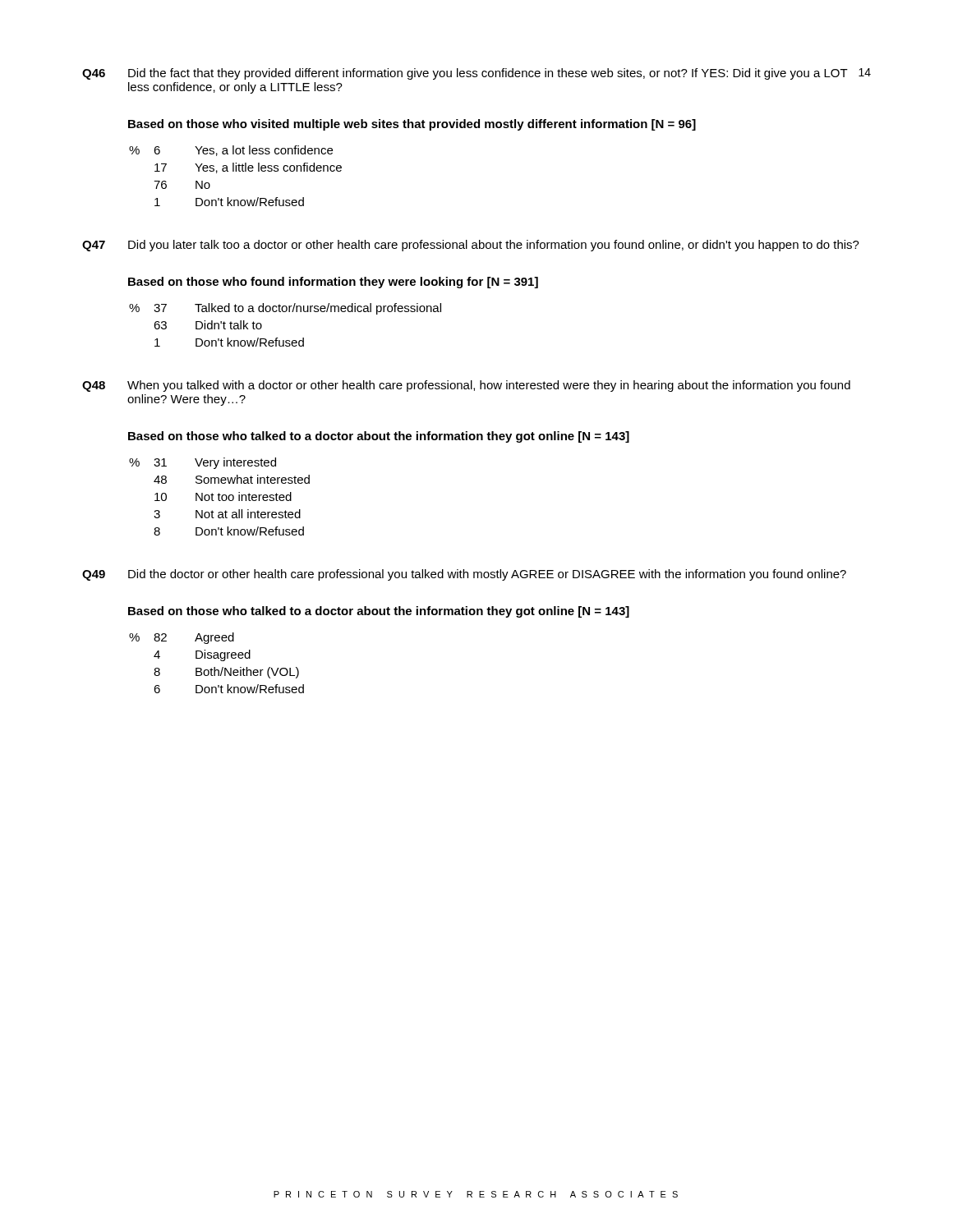Locate the passage starting "10 Not too"
This screenshot has width=953, height=1232.
pyautogui.click(x=220, y=496)
